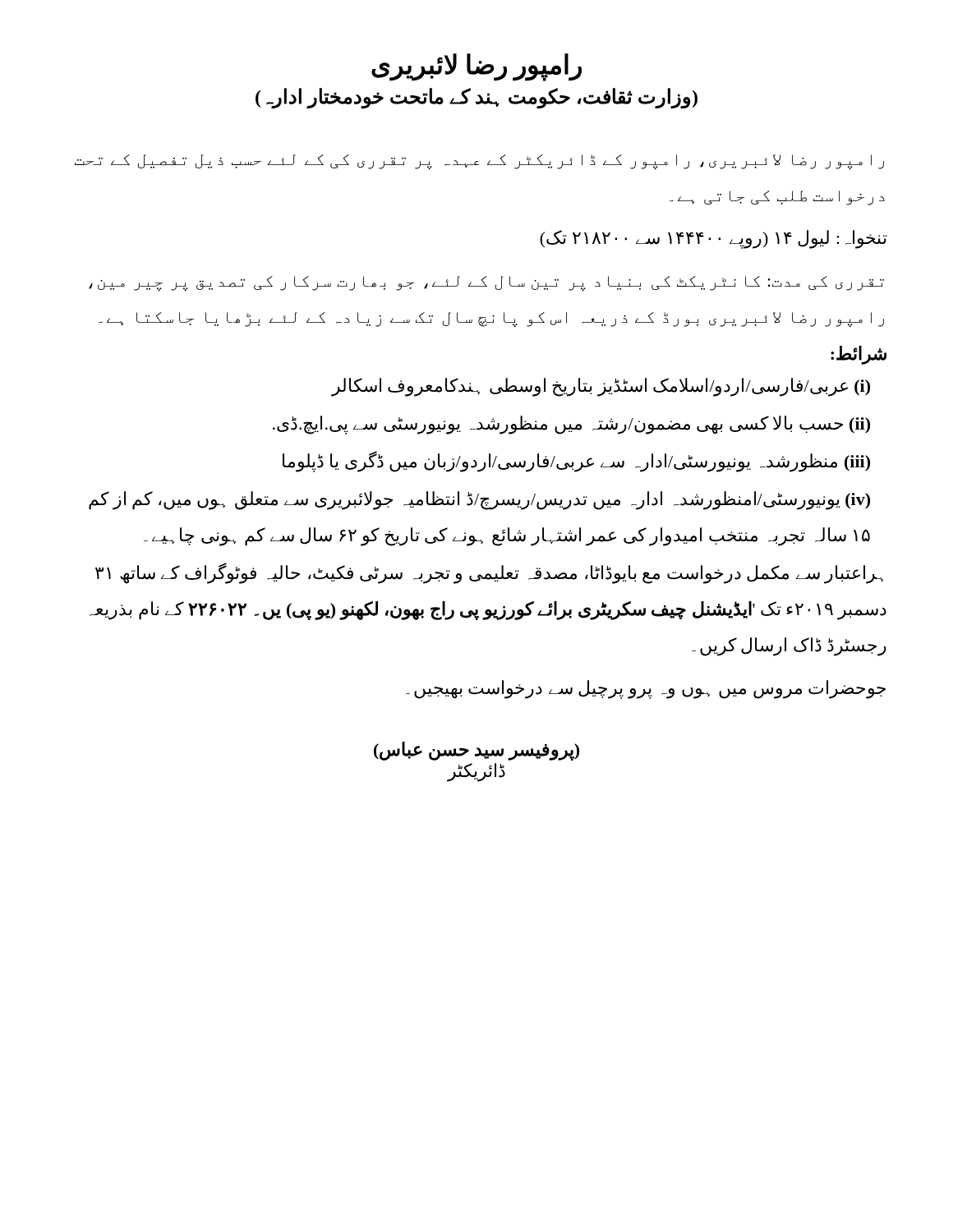Find a section header

click(858, 354)
